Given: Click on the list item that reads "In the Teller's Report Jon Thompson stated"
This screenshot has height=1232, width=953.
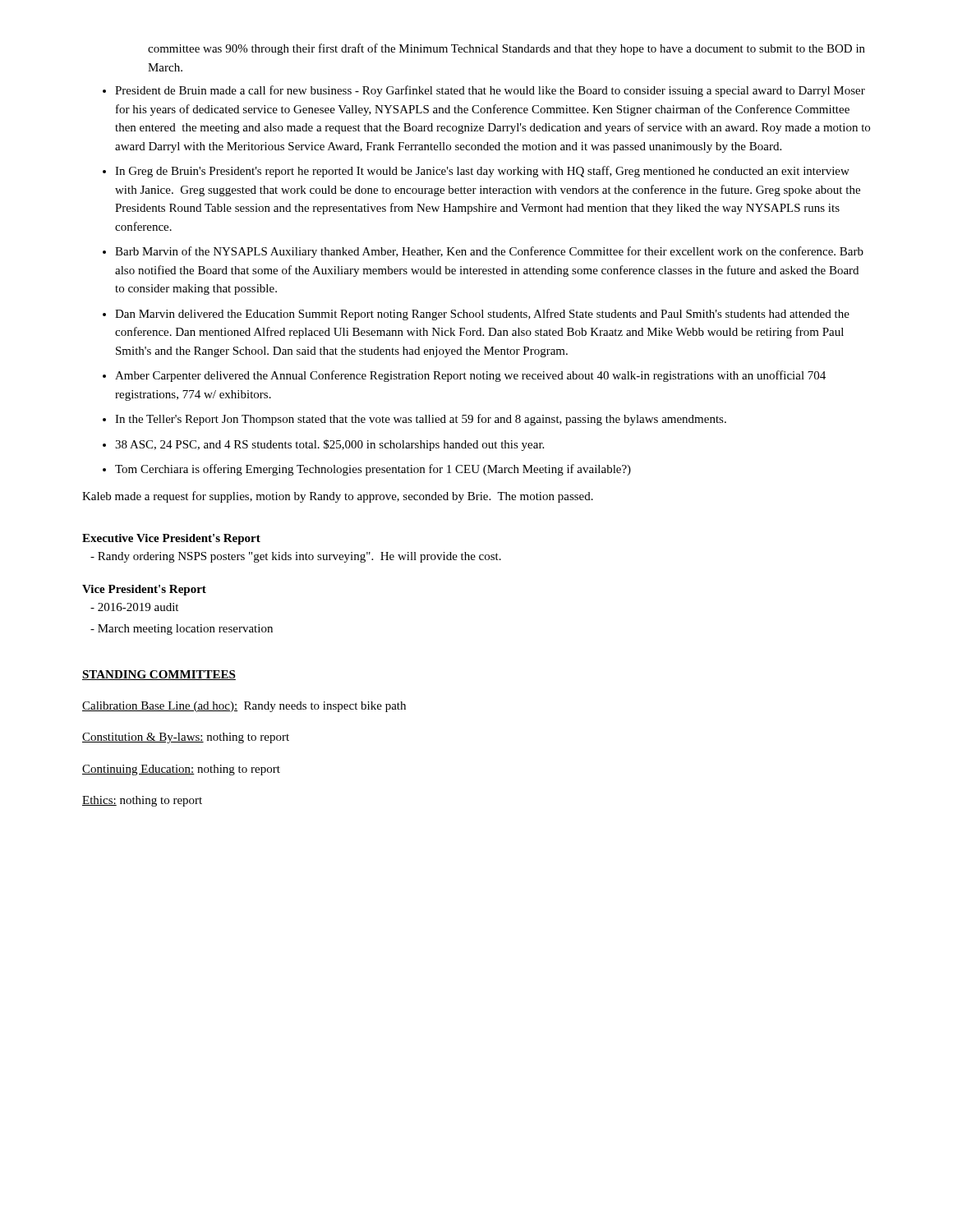Looking at the screenshot, I should 421,419.
